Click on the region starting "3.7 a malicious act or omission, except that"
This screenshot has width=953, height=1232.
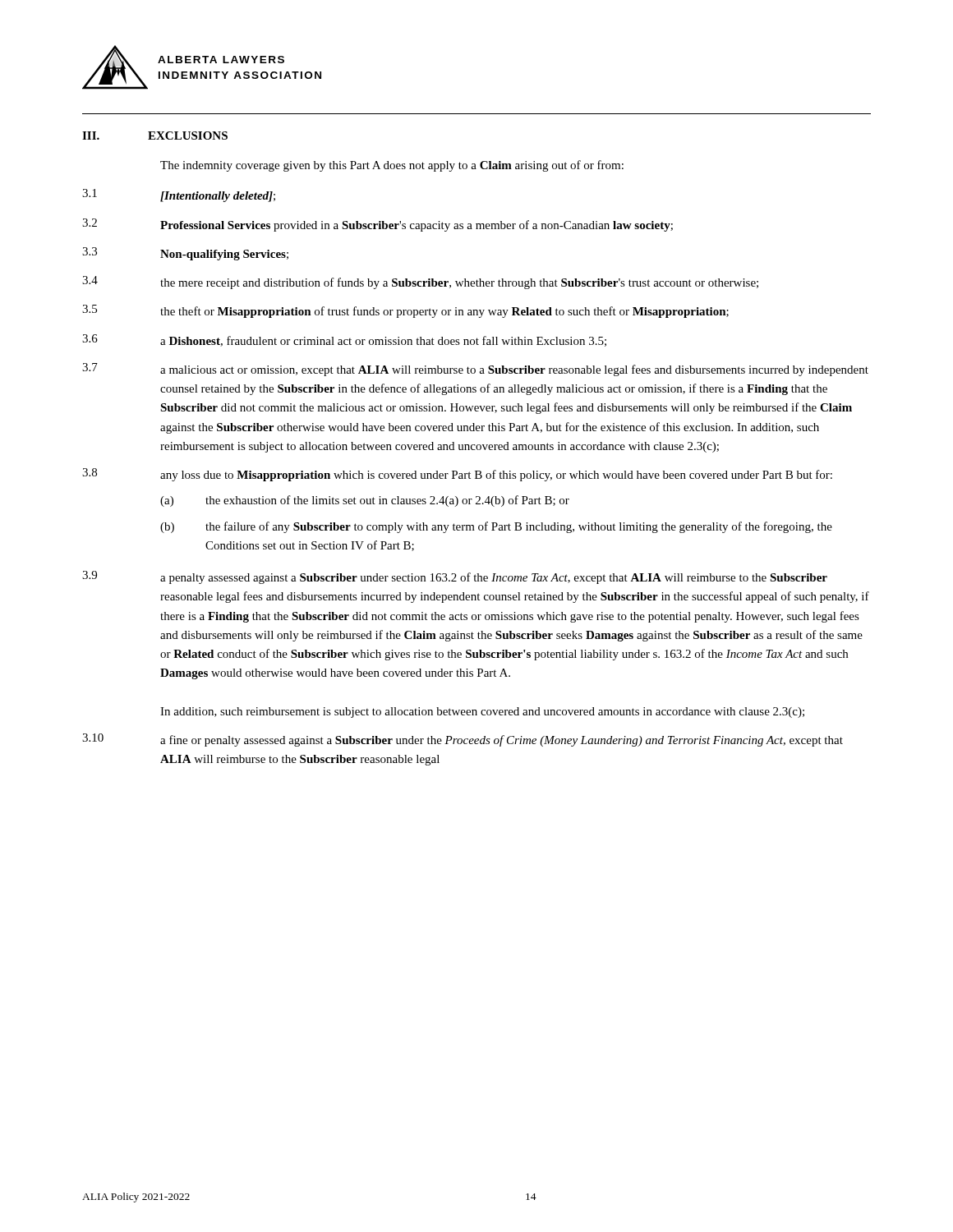click(476, 408)
